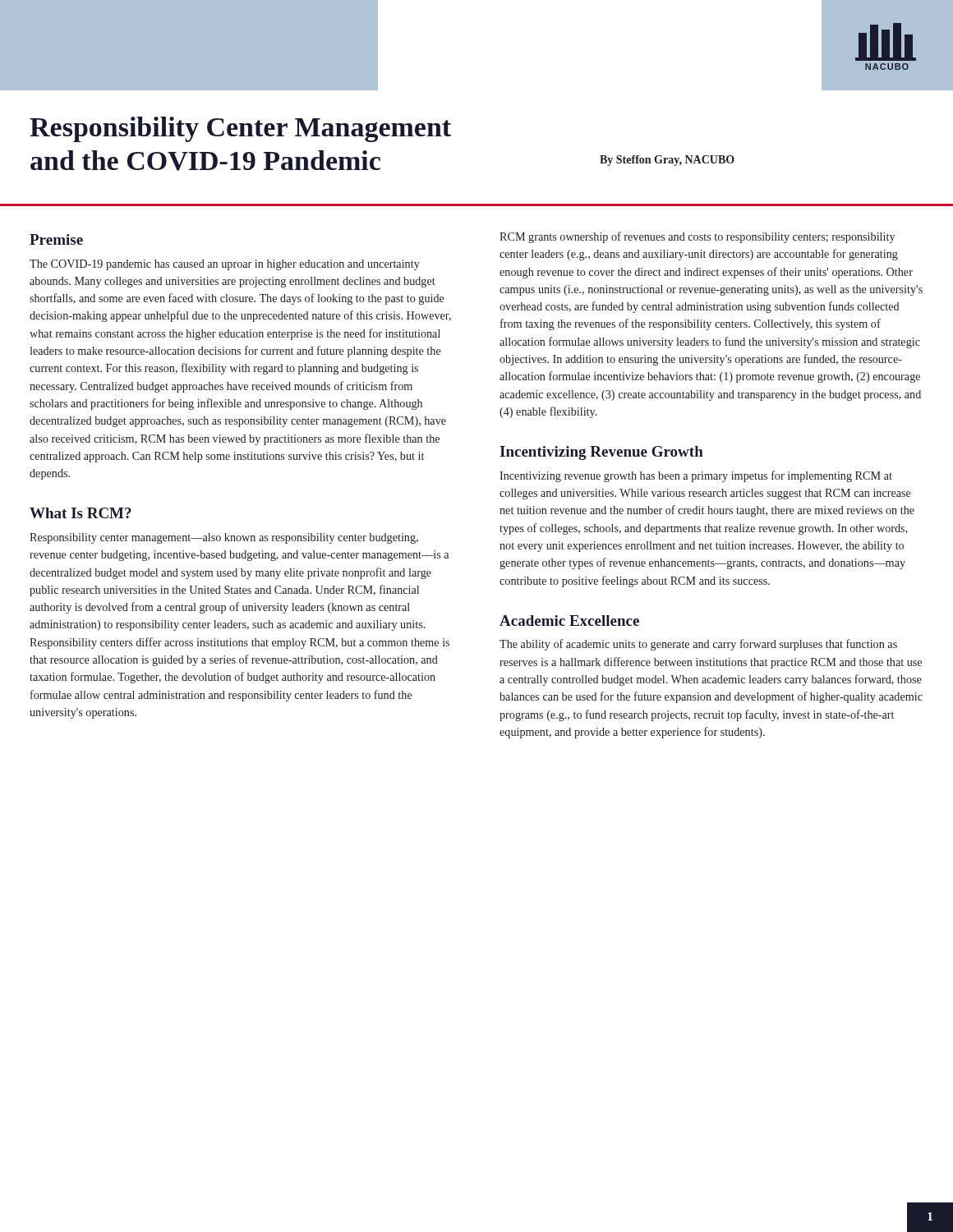Locate the region starting "Responsibility center management—also known as responsibility"
The height and width of the screenshot is (1232, 953).
(x=242, y=625)
